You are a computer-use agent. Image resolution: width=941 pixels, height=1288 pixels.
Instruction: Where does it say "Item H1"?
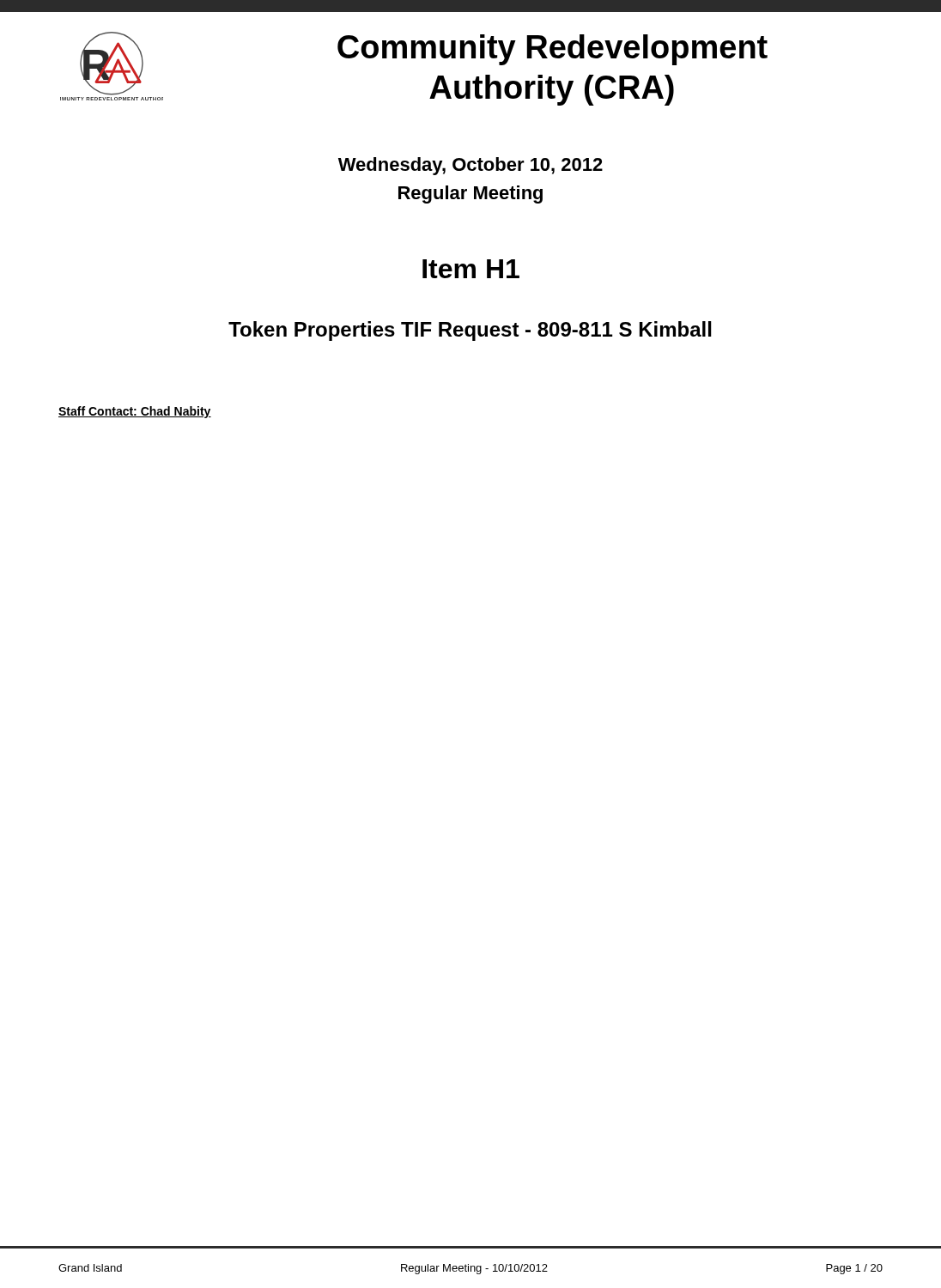pyautogui.click(x=470, y=269)
